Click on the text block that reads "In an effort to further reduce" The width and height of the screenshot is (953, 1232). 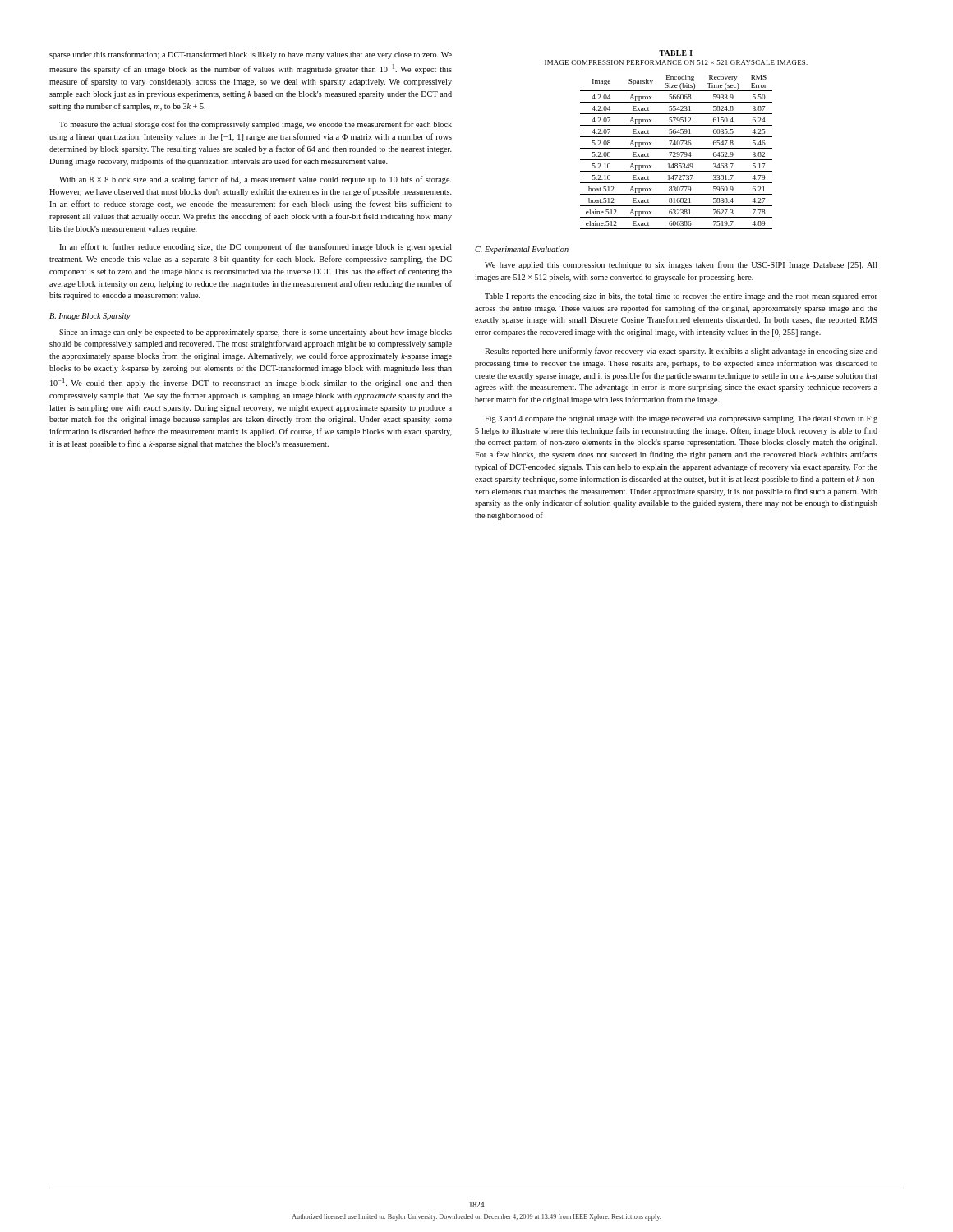[251, 272]
